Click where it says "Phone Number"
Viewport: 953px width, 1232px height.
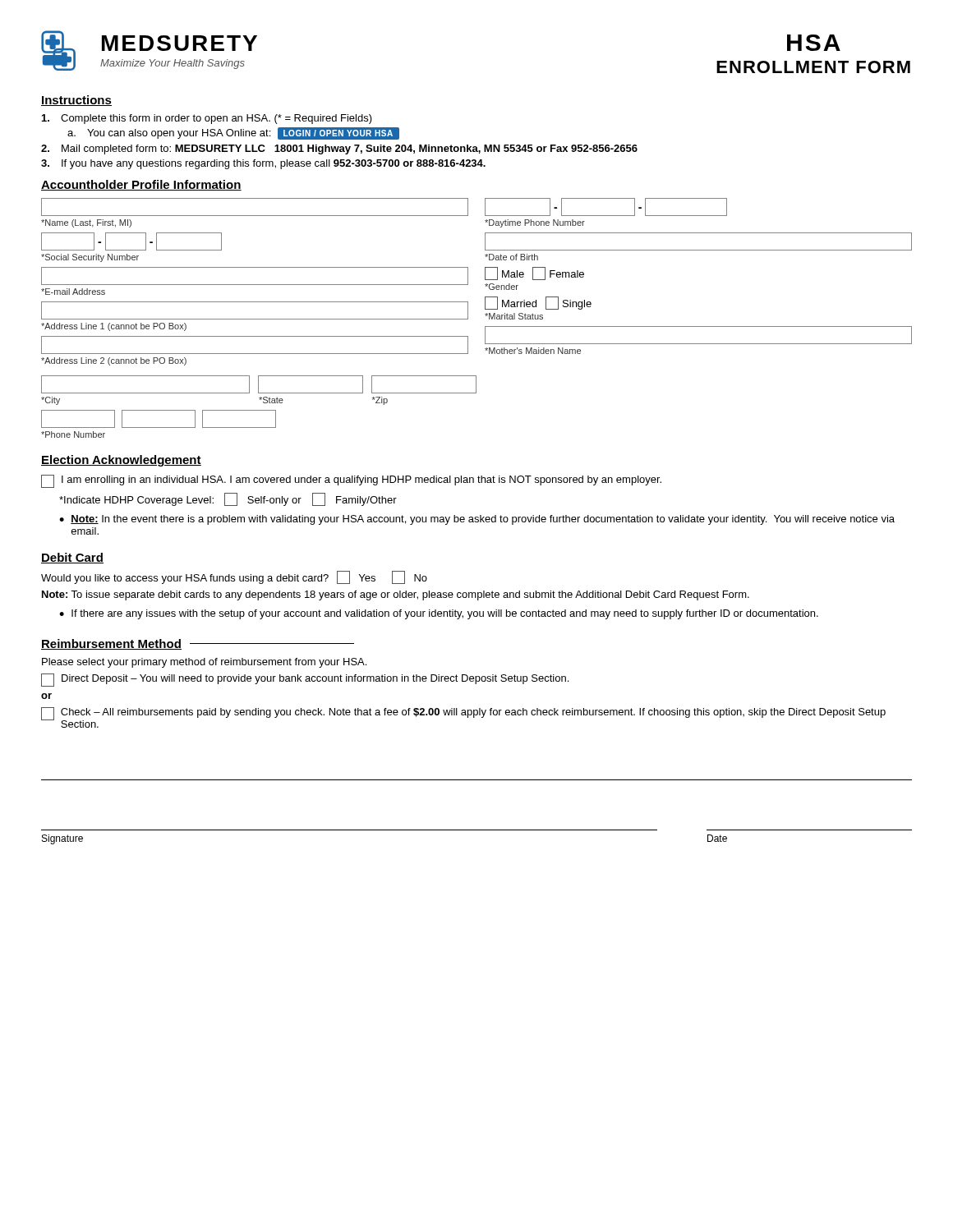[x=259, y=425]
